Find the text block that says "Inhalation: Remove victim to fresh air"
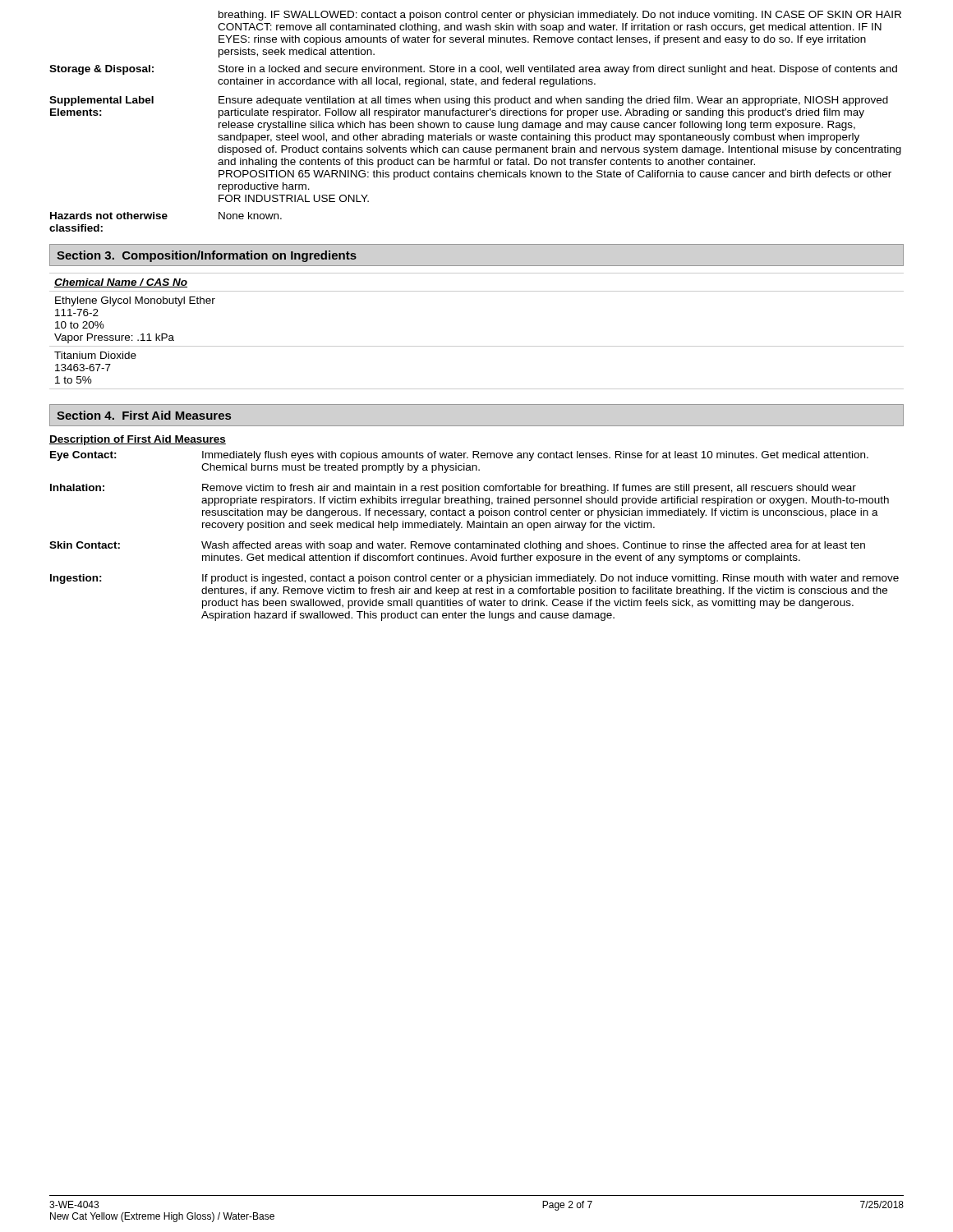This screenshot has height=1232, width=953. [x=476, y=506]
